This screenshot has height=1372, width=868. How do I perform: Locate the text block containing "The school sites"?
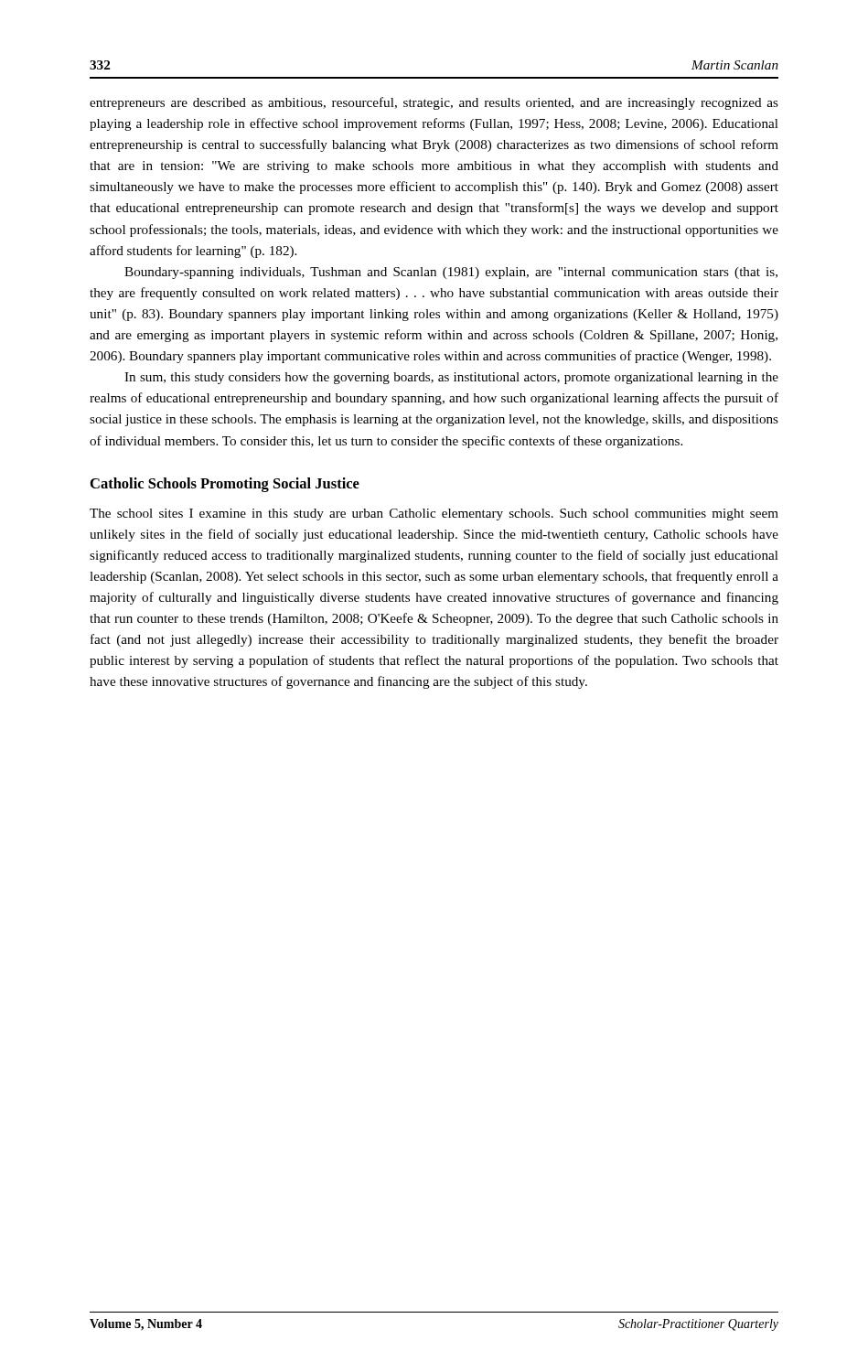(x=434, y=597)
